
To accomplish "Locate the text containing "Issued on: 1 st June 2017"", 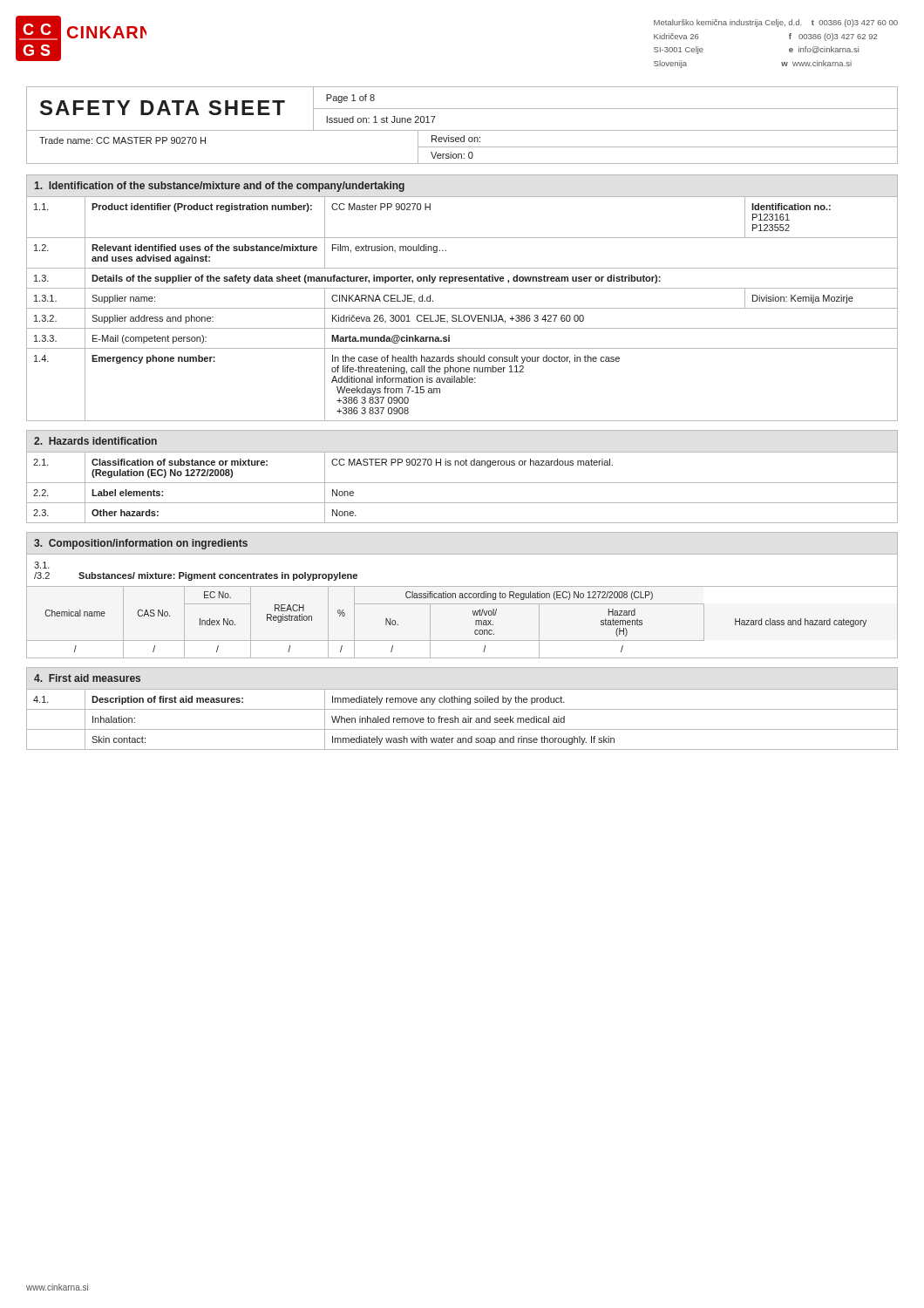I will pos(381,119).
